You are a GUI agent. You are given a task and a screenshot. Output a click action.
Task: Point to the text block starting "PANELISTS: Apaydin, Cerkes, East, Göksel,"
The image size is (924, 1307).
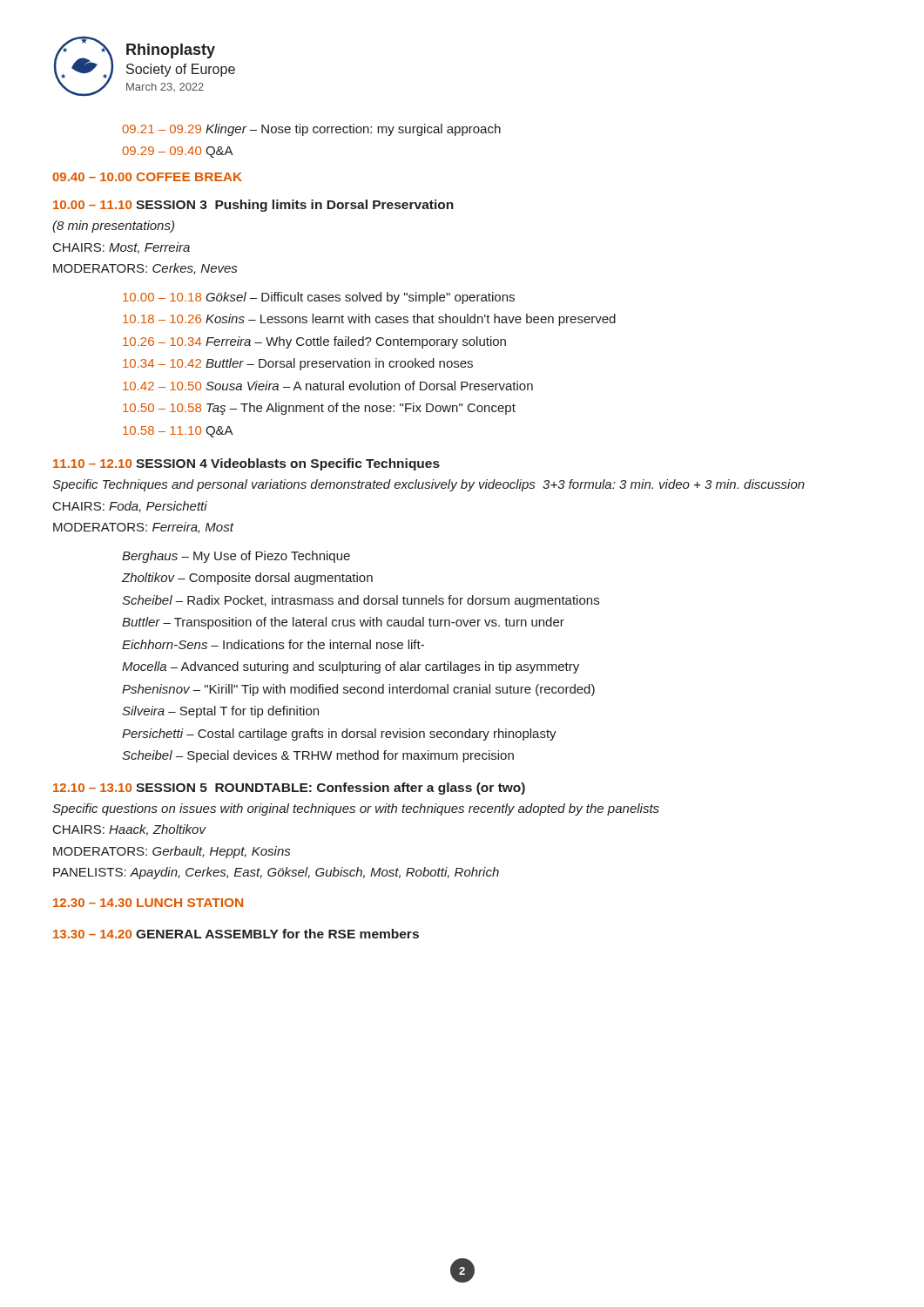click(x=276, y=872)
